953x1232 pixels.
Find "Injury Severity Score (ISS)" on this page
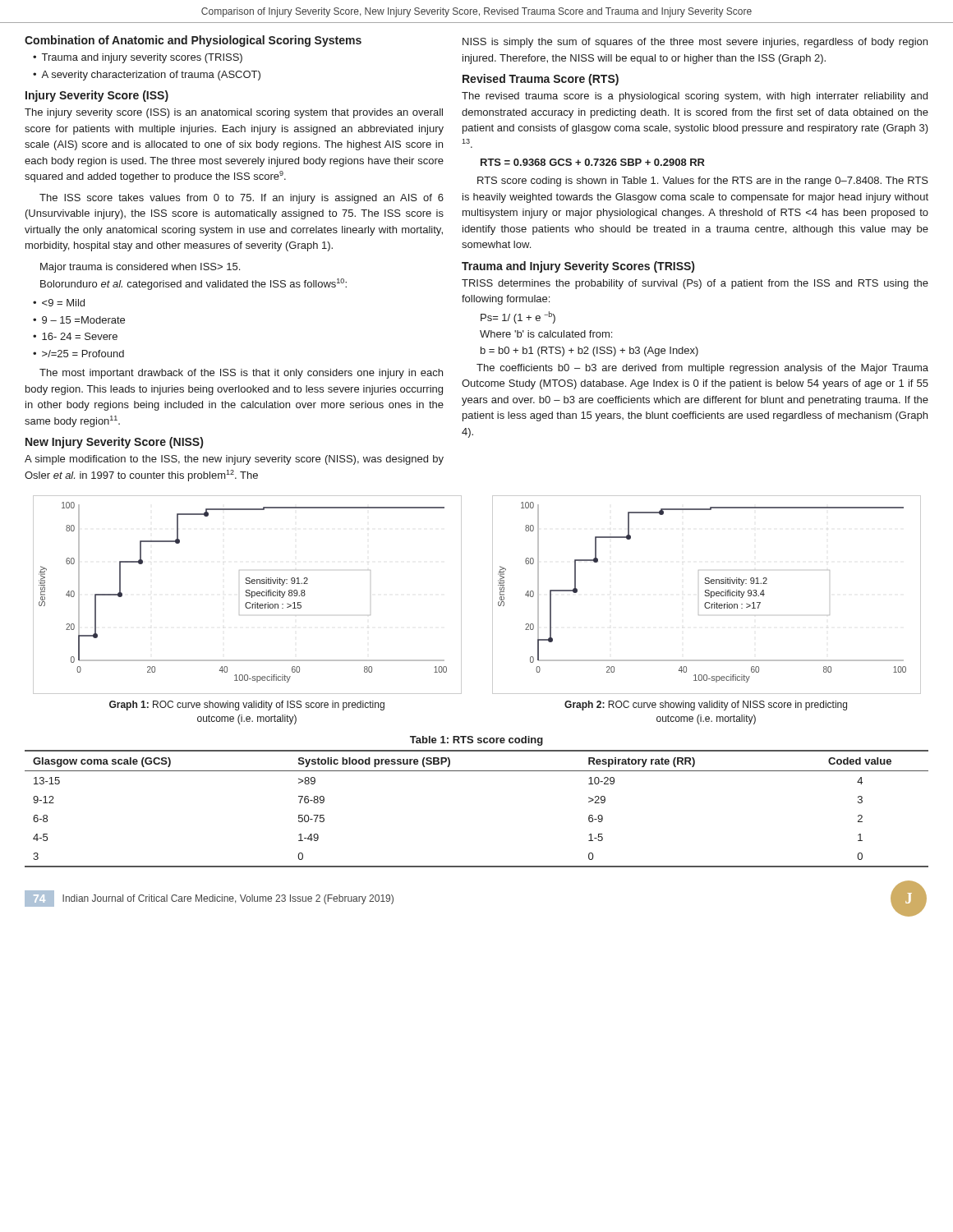pyautogui.click(x=97, y=95)
